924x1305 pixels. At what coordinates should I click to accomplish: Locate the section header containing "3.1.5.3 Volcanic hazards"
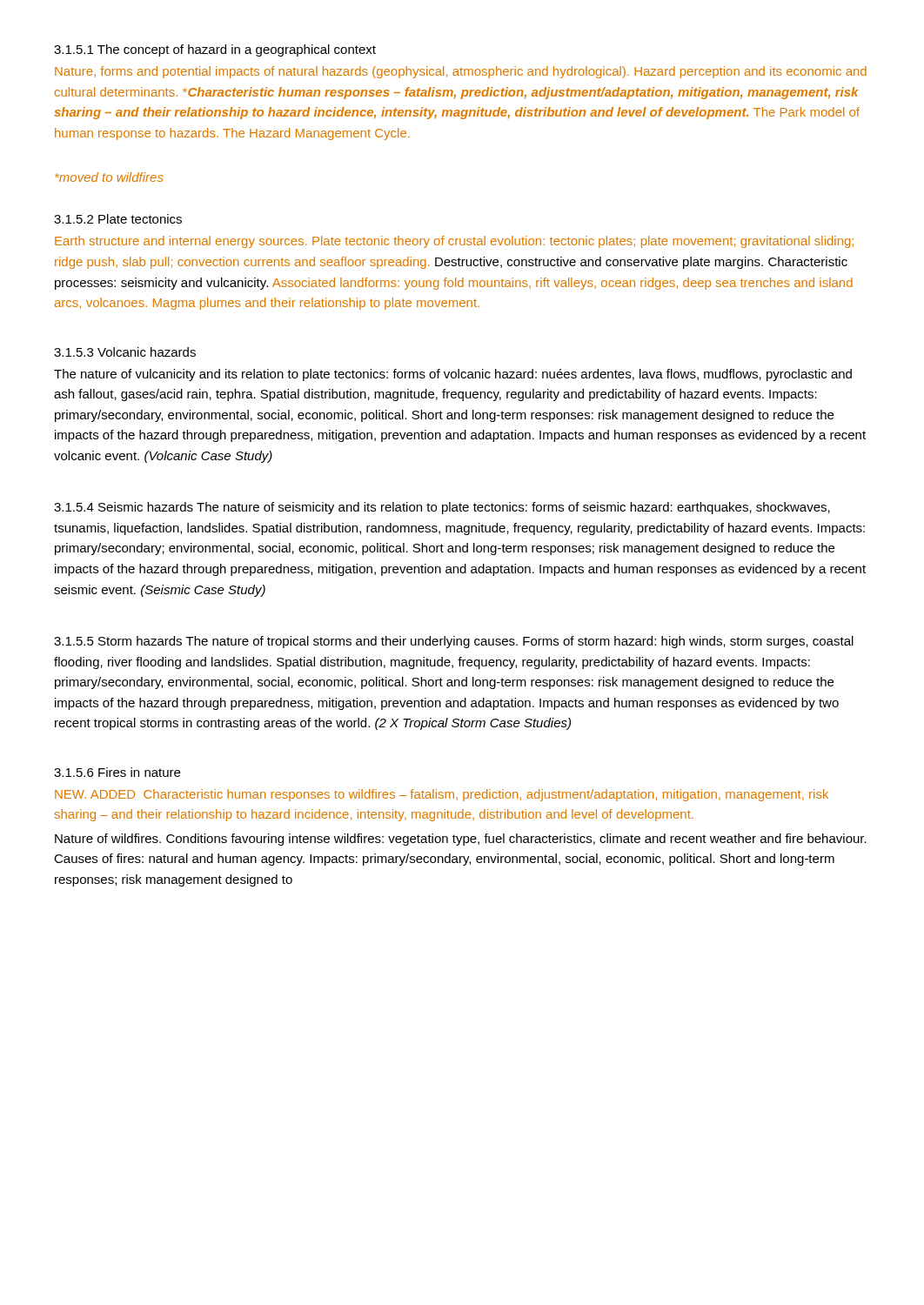[125, 352]
